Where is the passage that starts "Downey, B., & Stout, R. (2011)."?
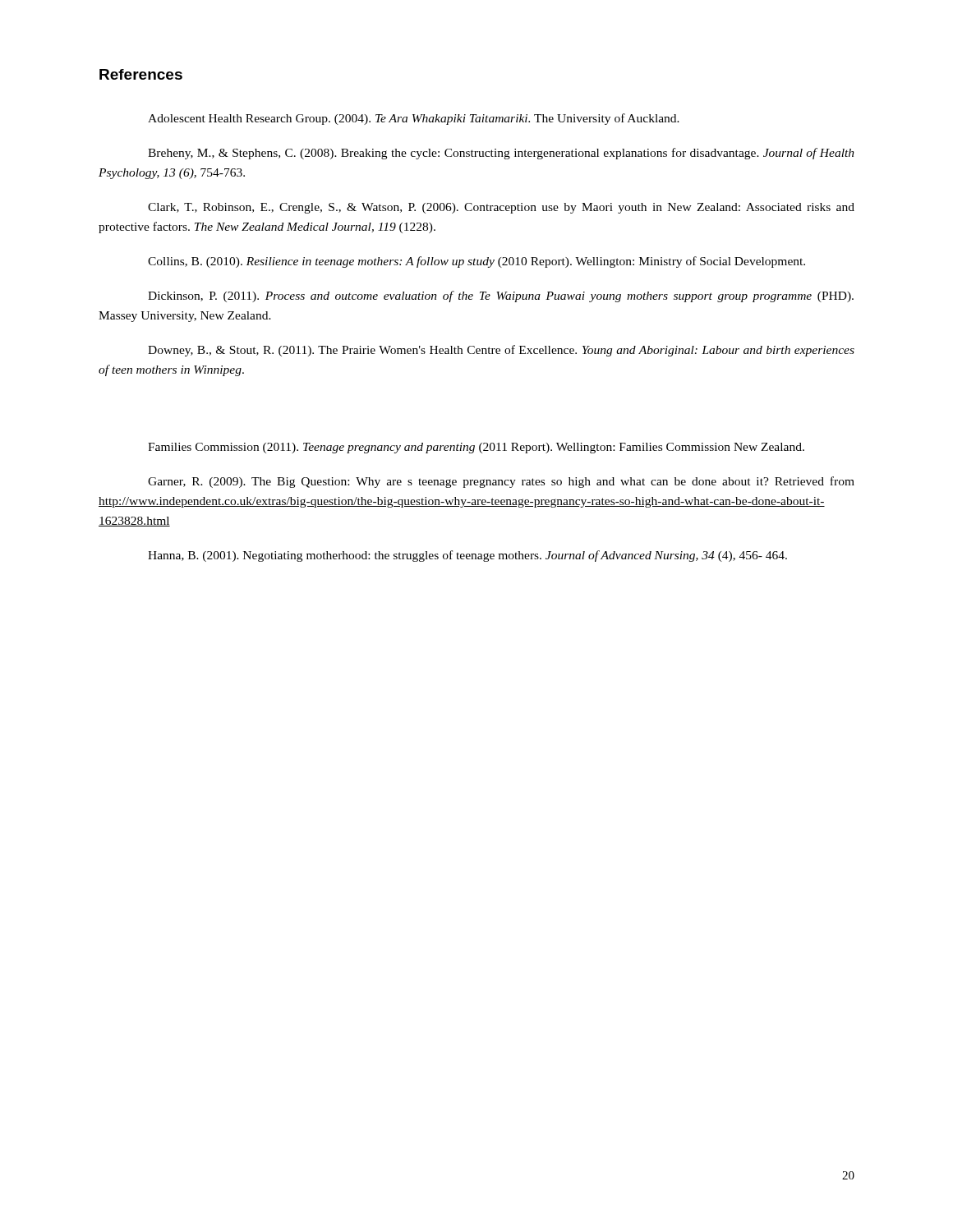 tap(476, 359)
